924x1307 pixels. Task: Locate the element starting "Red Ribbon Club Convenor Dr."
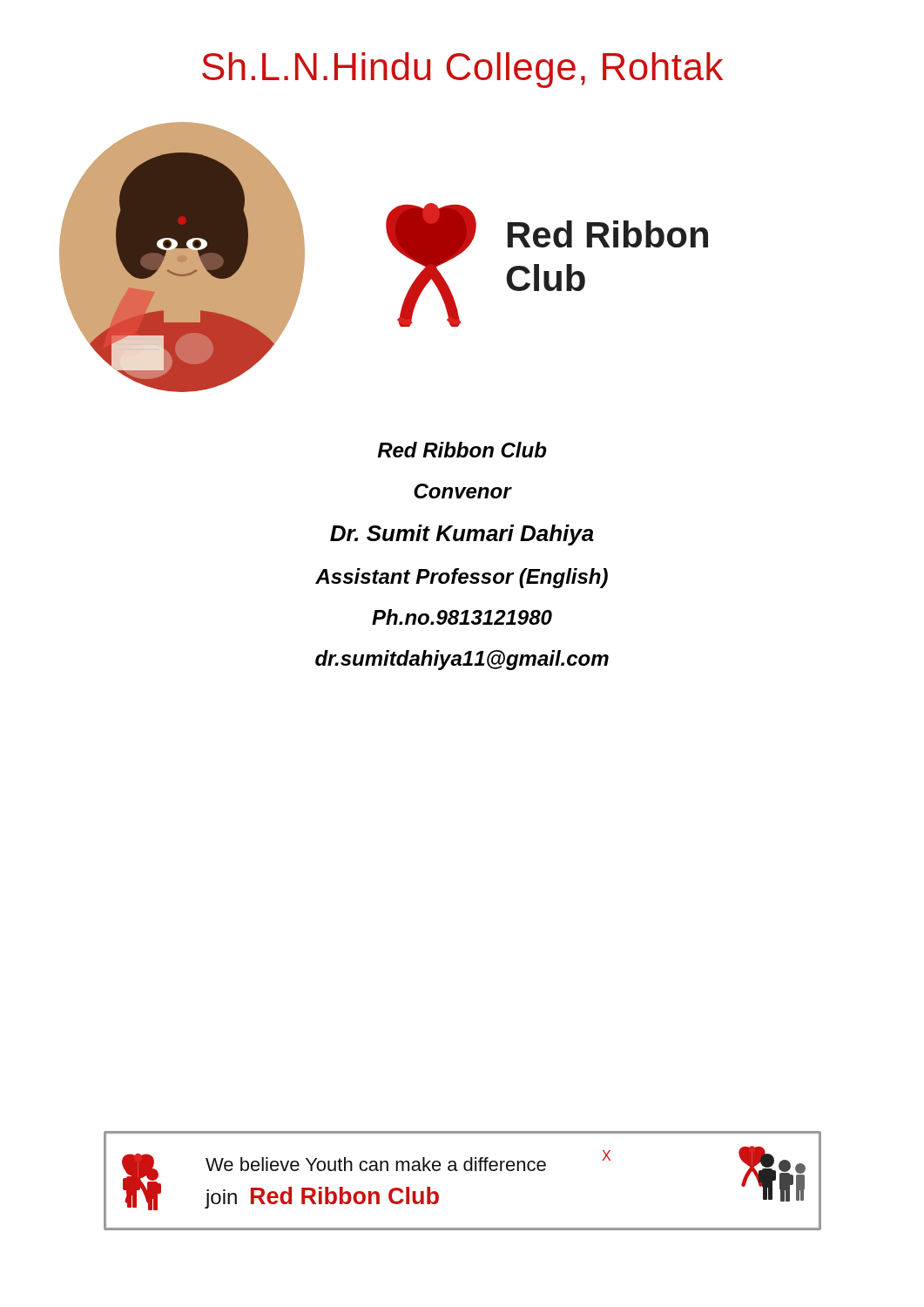(x=462, y=450)
